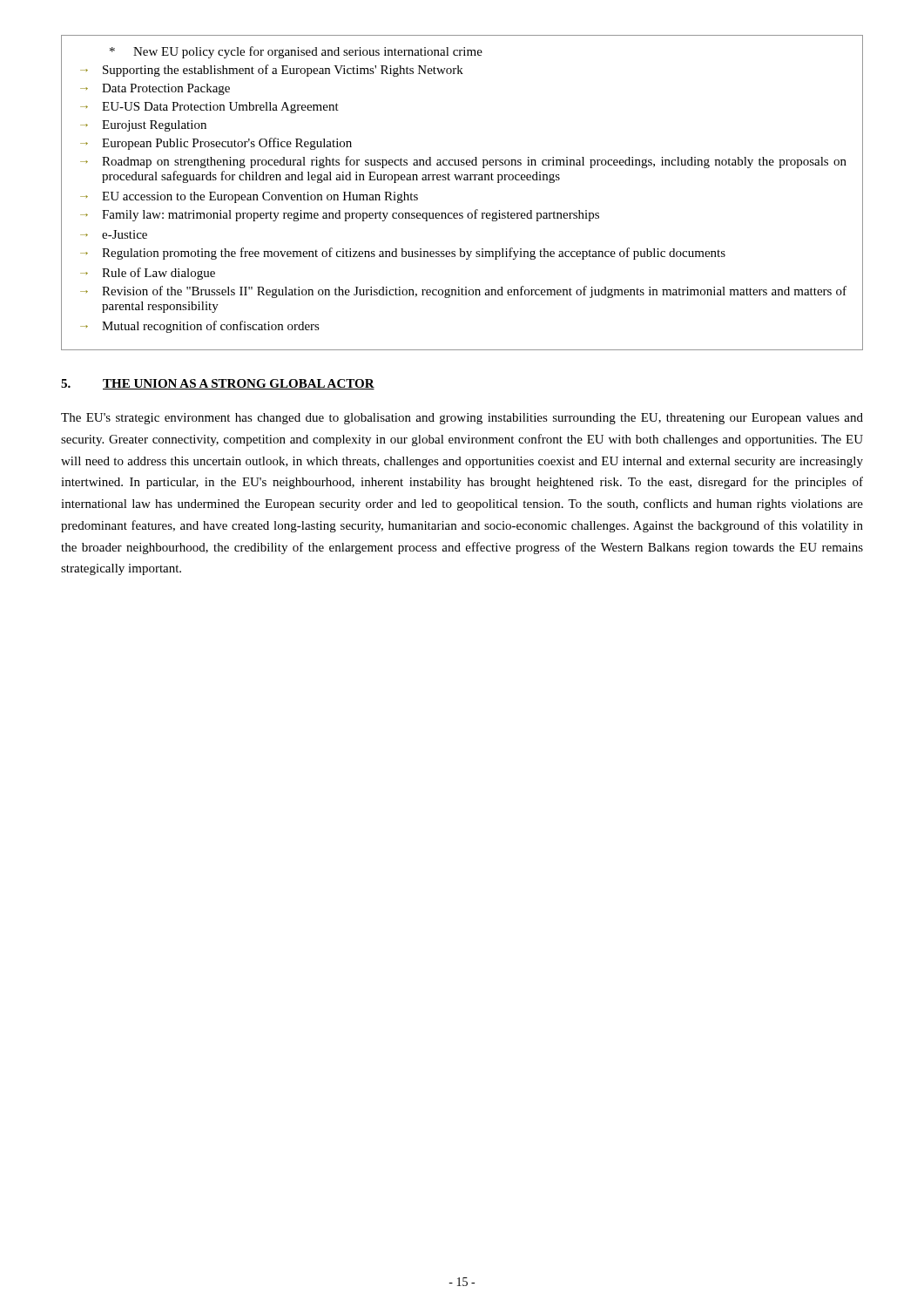Screen dimensions: 1307x924
Task: Locate the list item with the text "→ e-Justice"
Action: coord(114,234)
